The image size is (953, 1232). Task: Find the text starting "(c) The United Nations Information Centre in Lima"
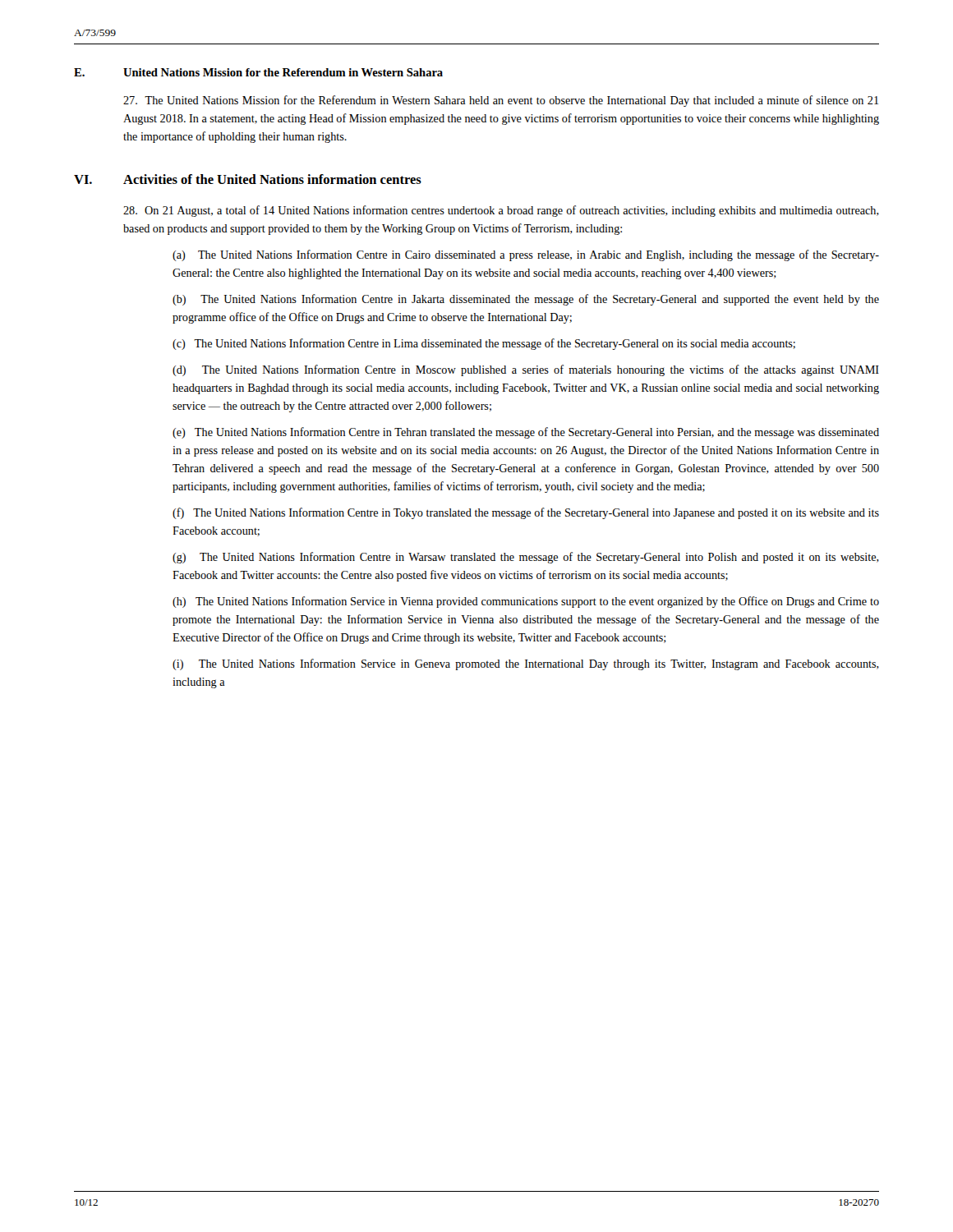pyautogui.click(x=484, y=343)
